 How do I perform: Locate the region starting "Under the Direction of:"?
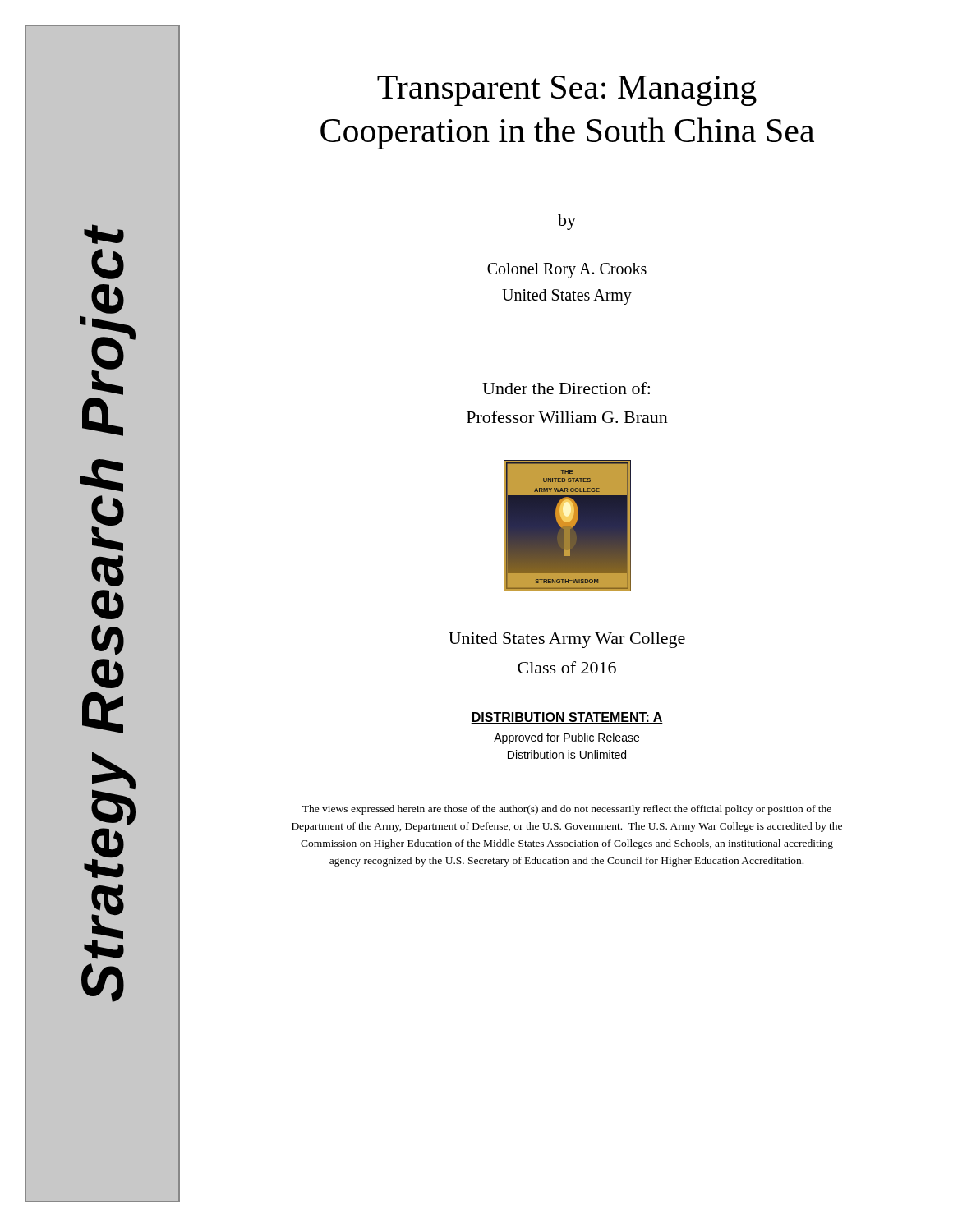click(567, 403)
